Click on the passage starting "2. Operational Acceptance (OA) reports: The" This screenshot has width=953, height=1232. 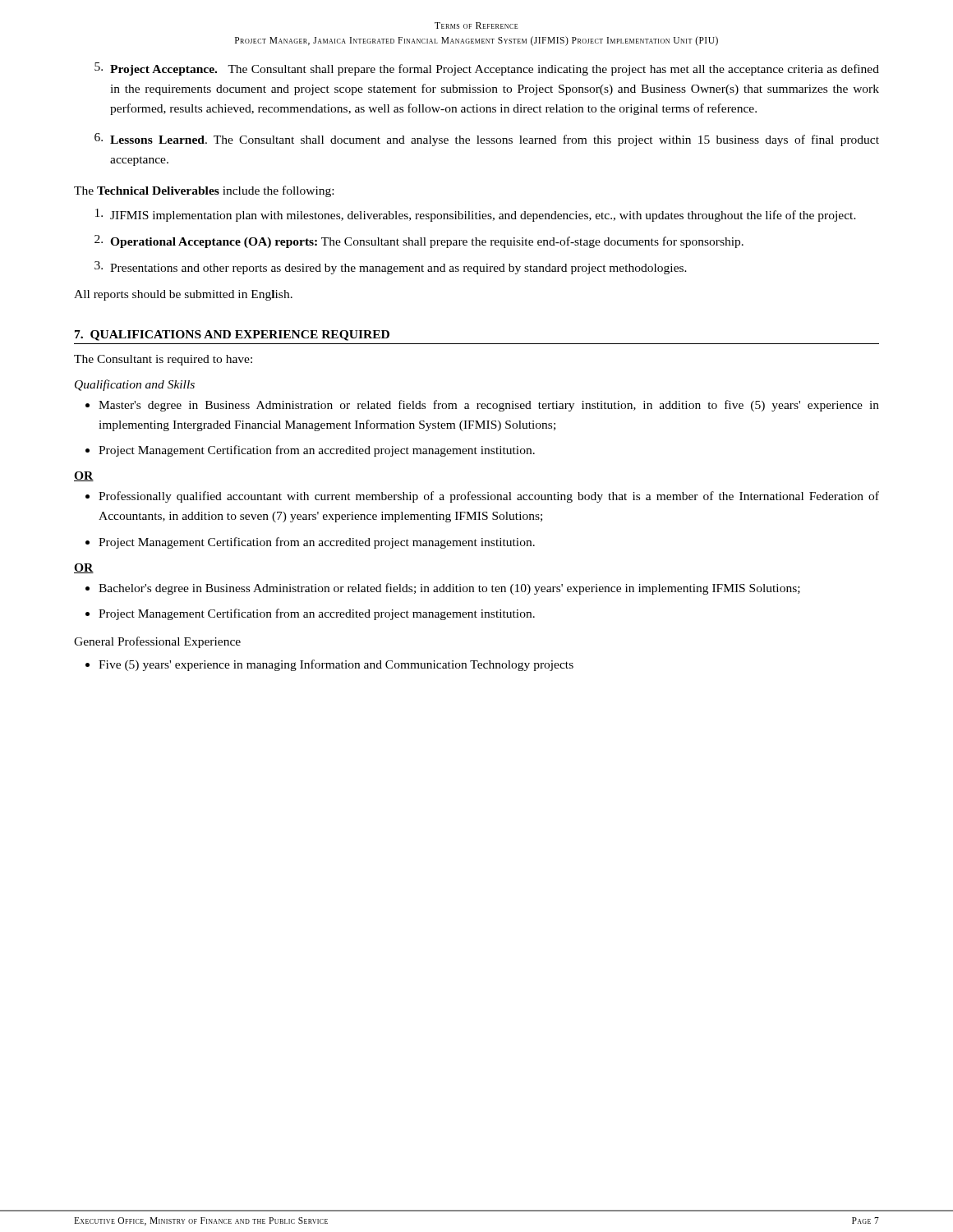pos(476,242)
